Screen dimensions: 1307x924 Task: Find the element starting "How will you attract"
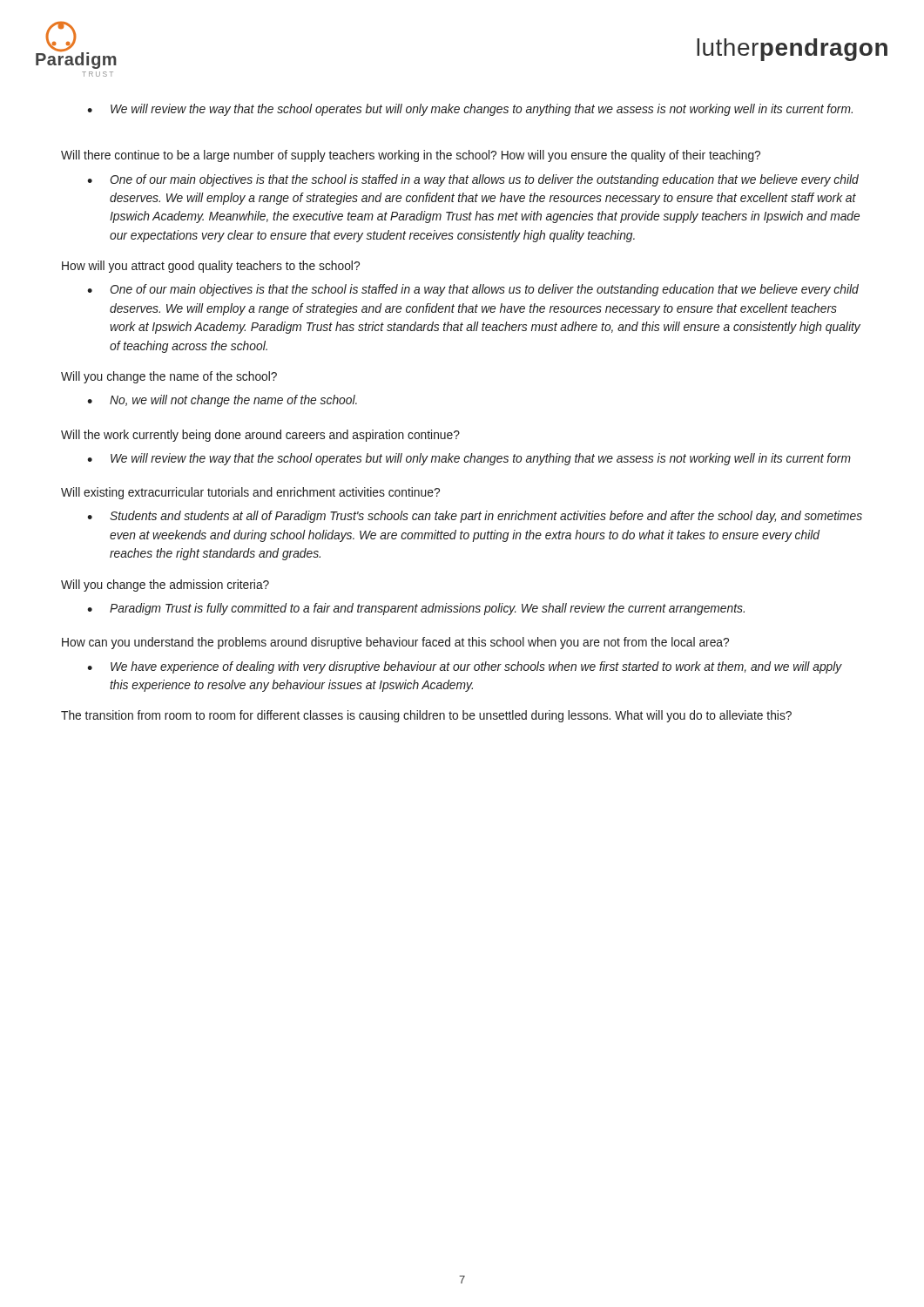click(211, 266)
